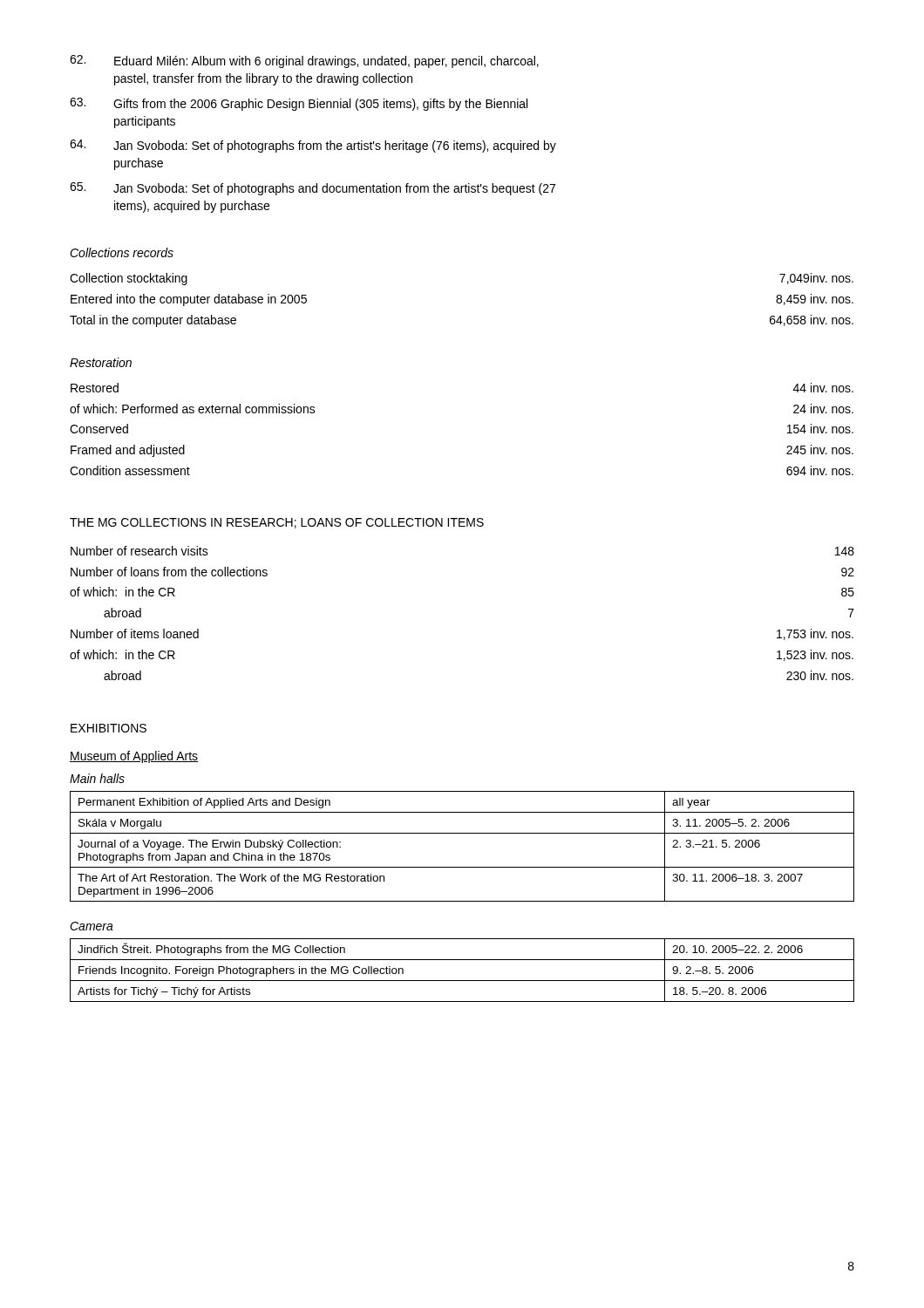Select the text block that reads "Number of research visits Number of"
This screenshot has width=924, height=1308.
(x=136, y=551)
